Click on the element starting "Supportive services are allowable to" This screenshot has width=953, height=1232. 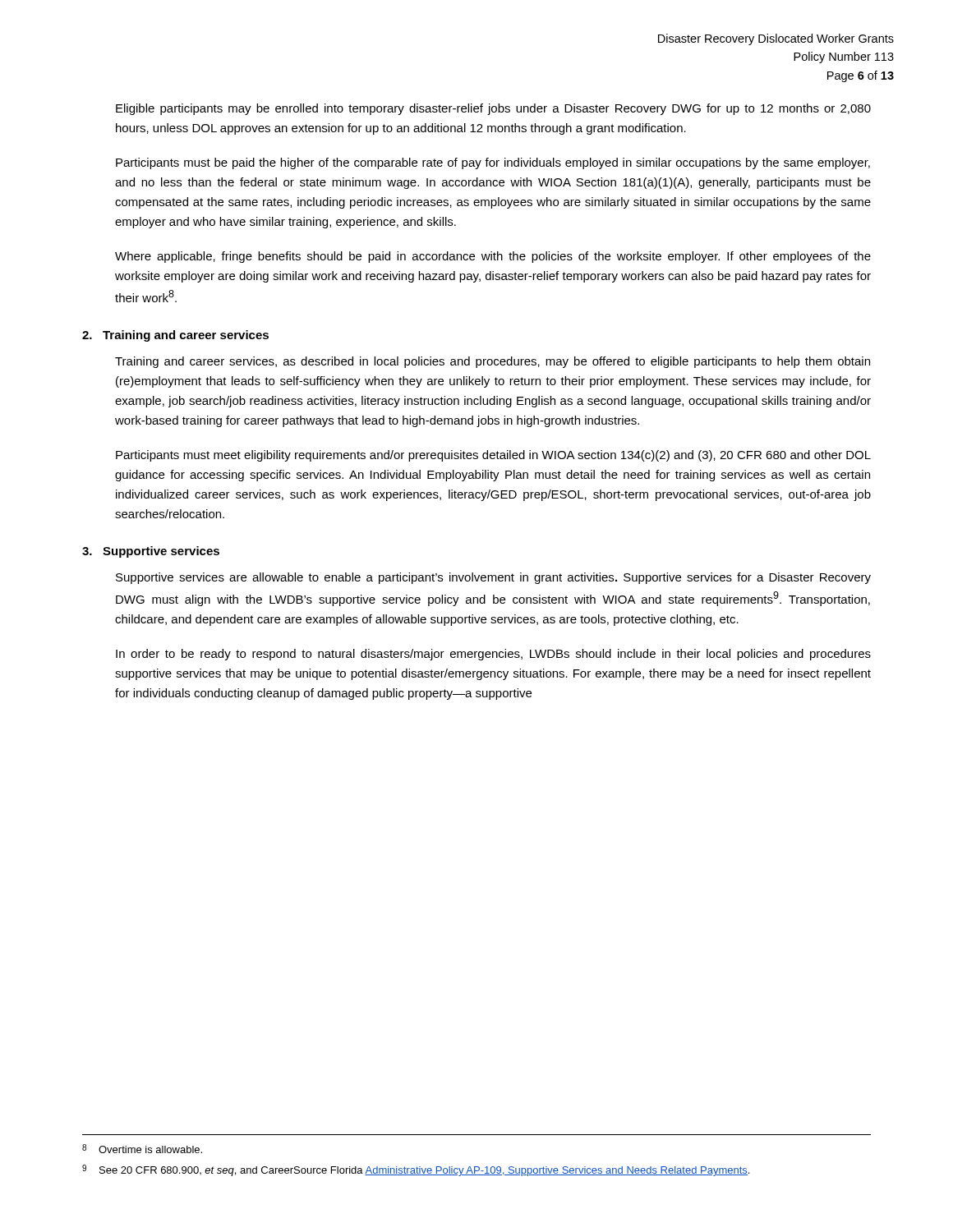pyautogui.click(x=493, y=598)
